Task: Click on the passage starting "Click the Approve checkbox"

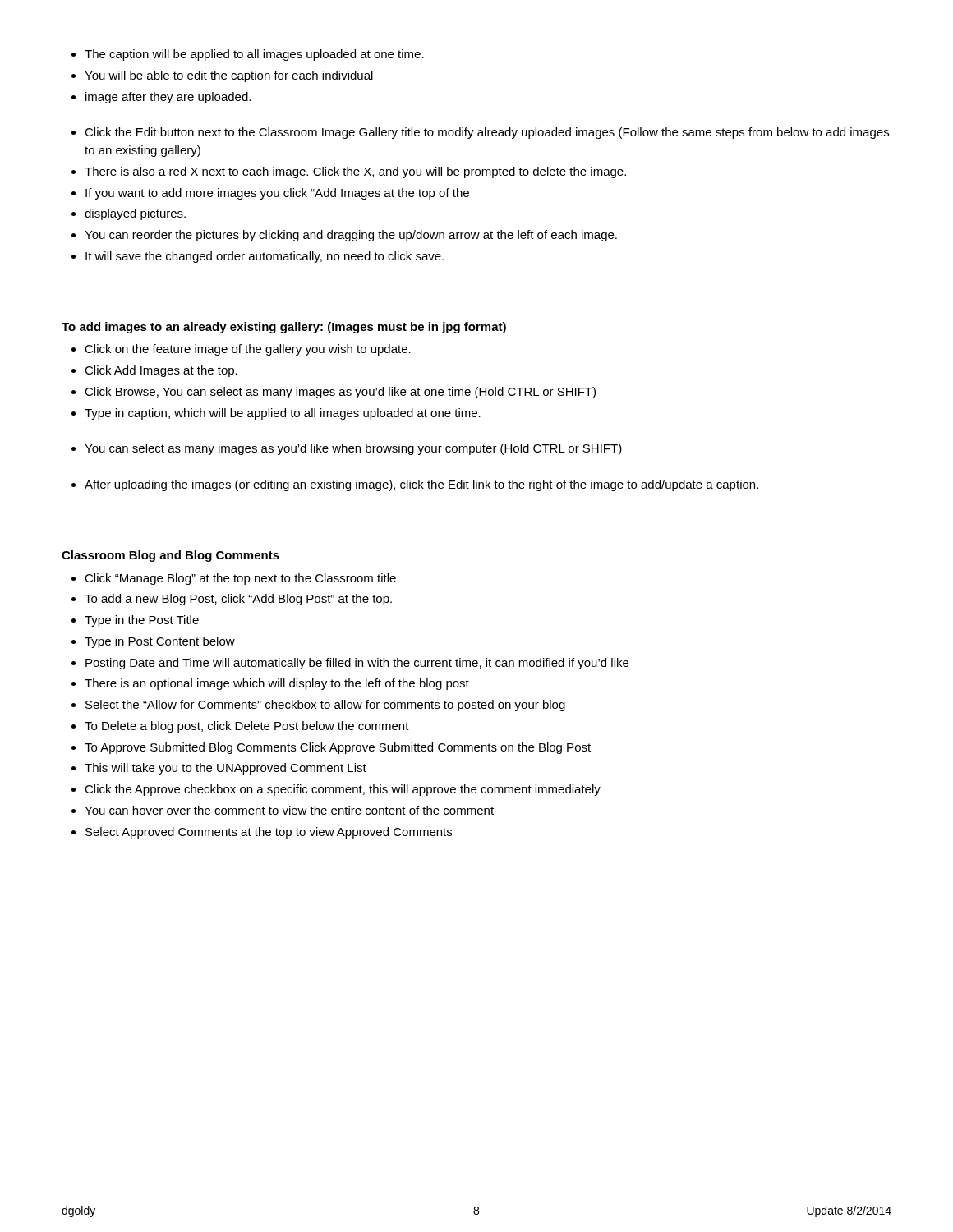Action: (343, 789)
